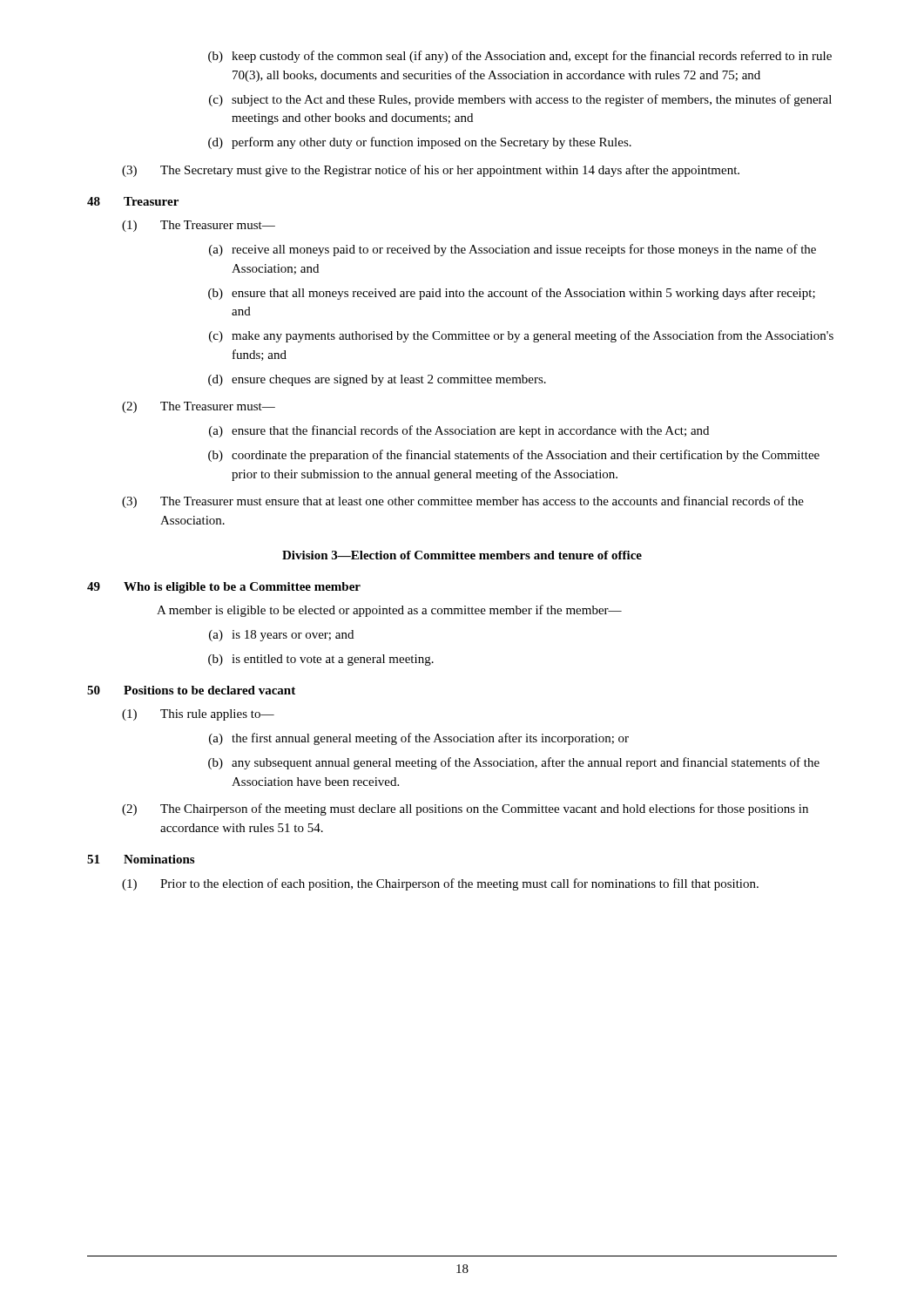
Task: Select the text that reads "(1) The Treasurer must—"
Action: point(198,226)
